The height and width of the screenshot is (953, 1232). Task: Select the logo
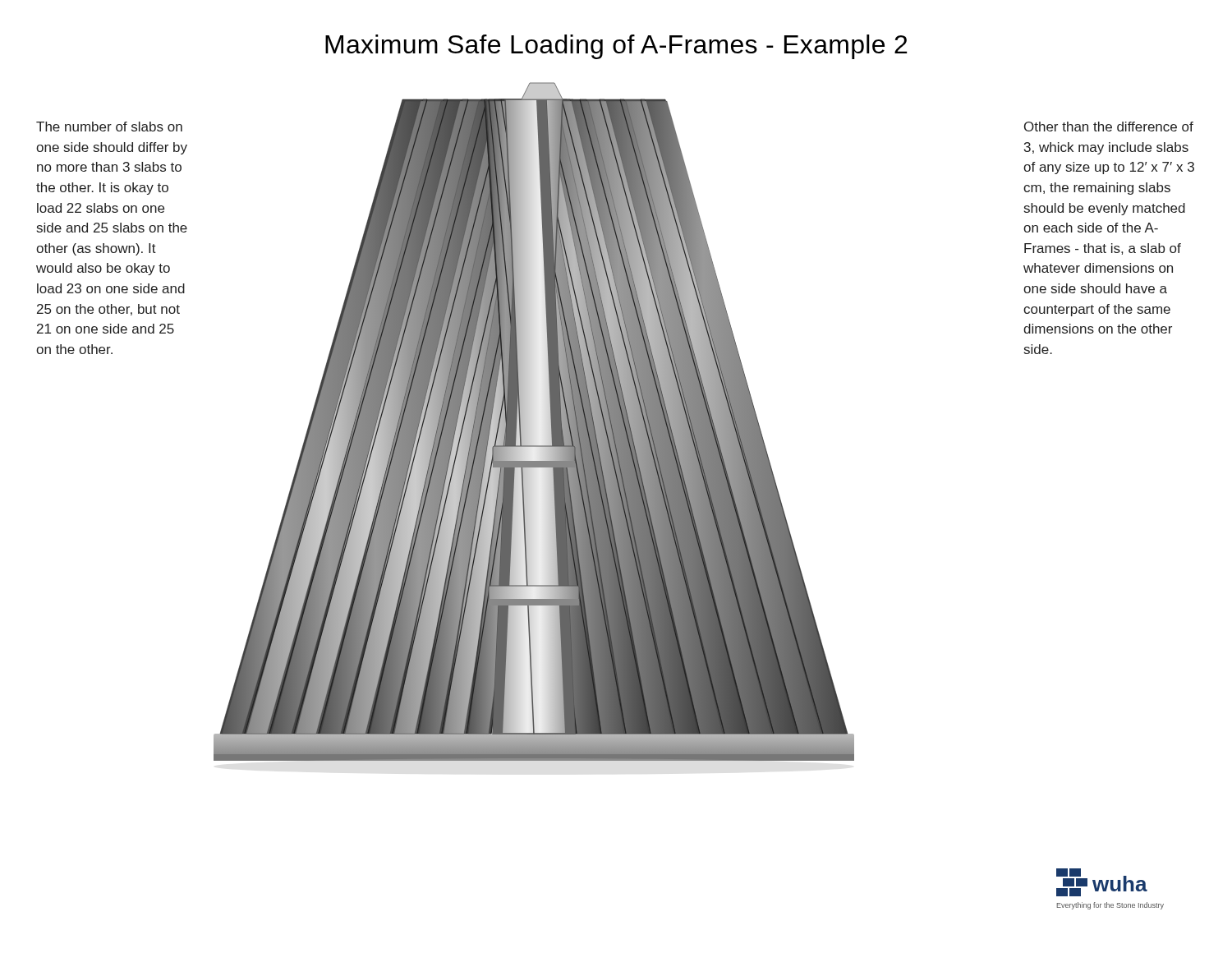coord(1122,888)
